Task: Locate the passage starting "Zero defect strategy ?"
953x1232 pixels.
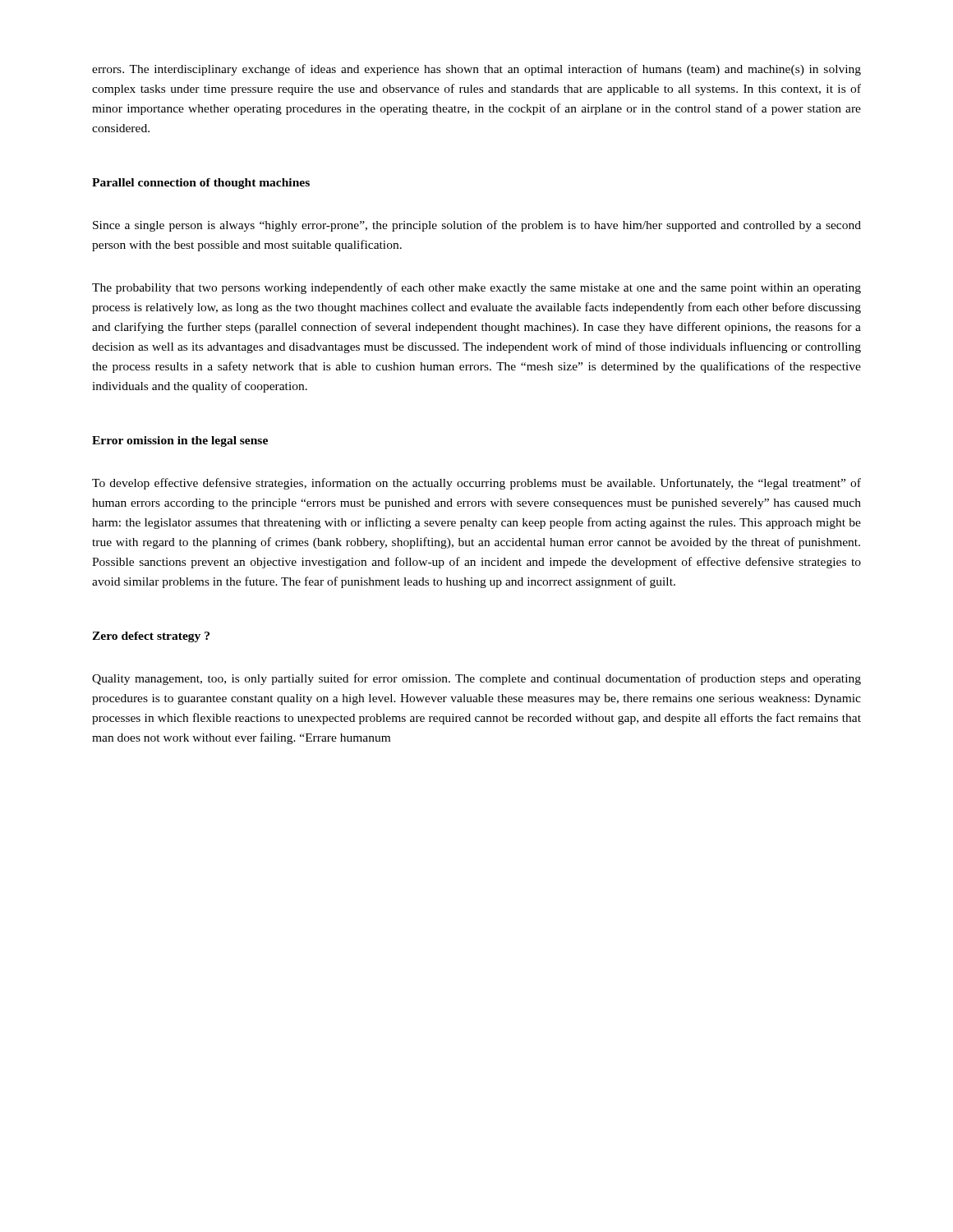Action: 151,636
